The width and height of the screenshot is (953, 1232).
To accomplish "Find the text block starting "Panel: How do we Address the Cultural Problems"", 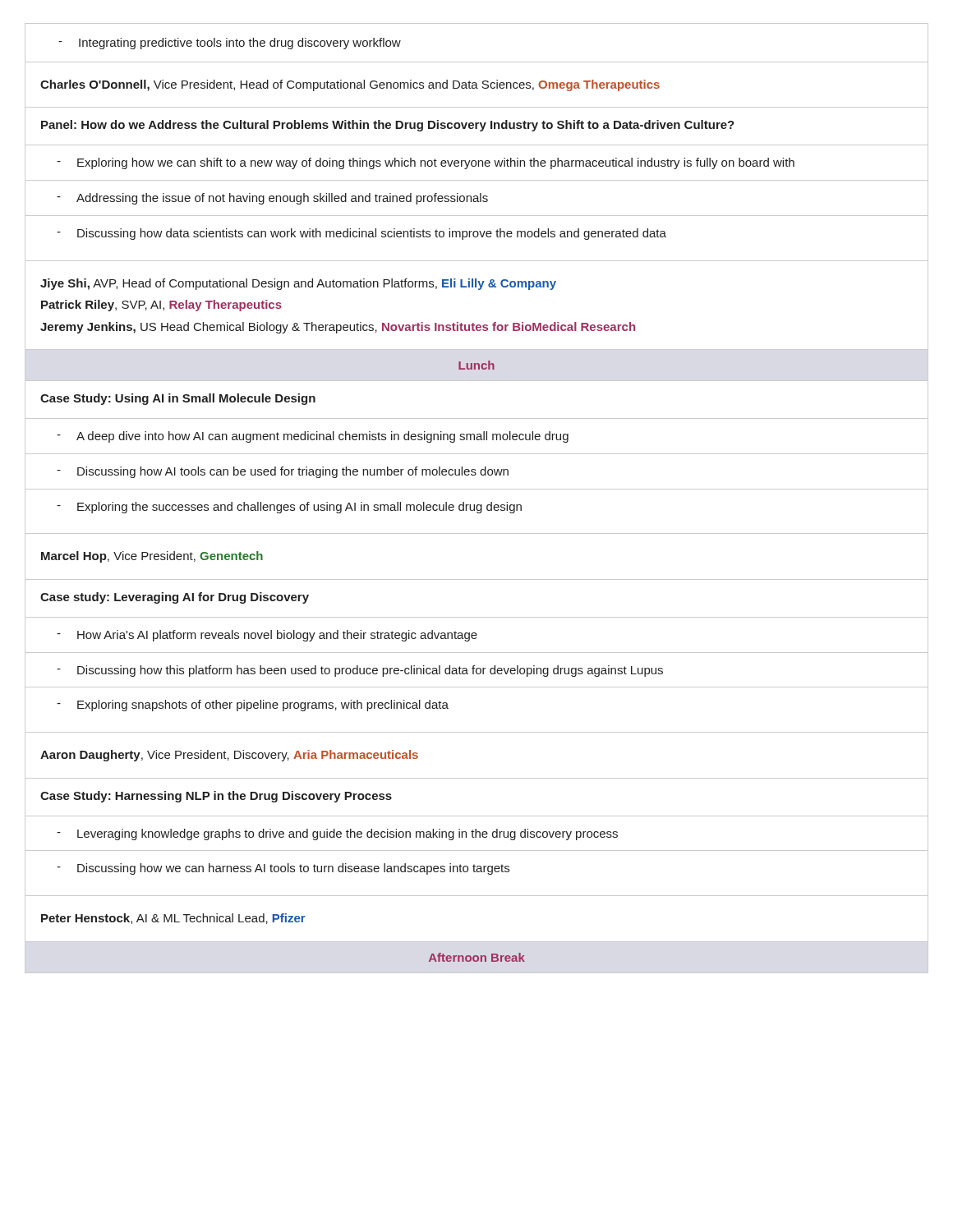I will (476, 125).
